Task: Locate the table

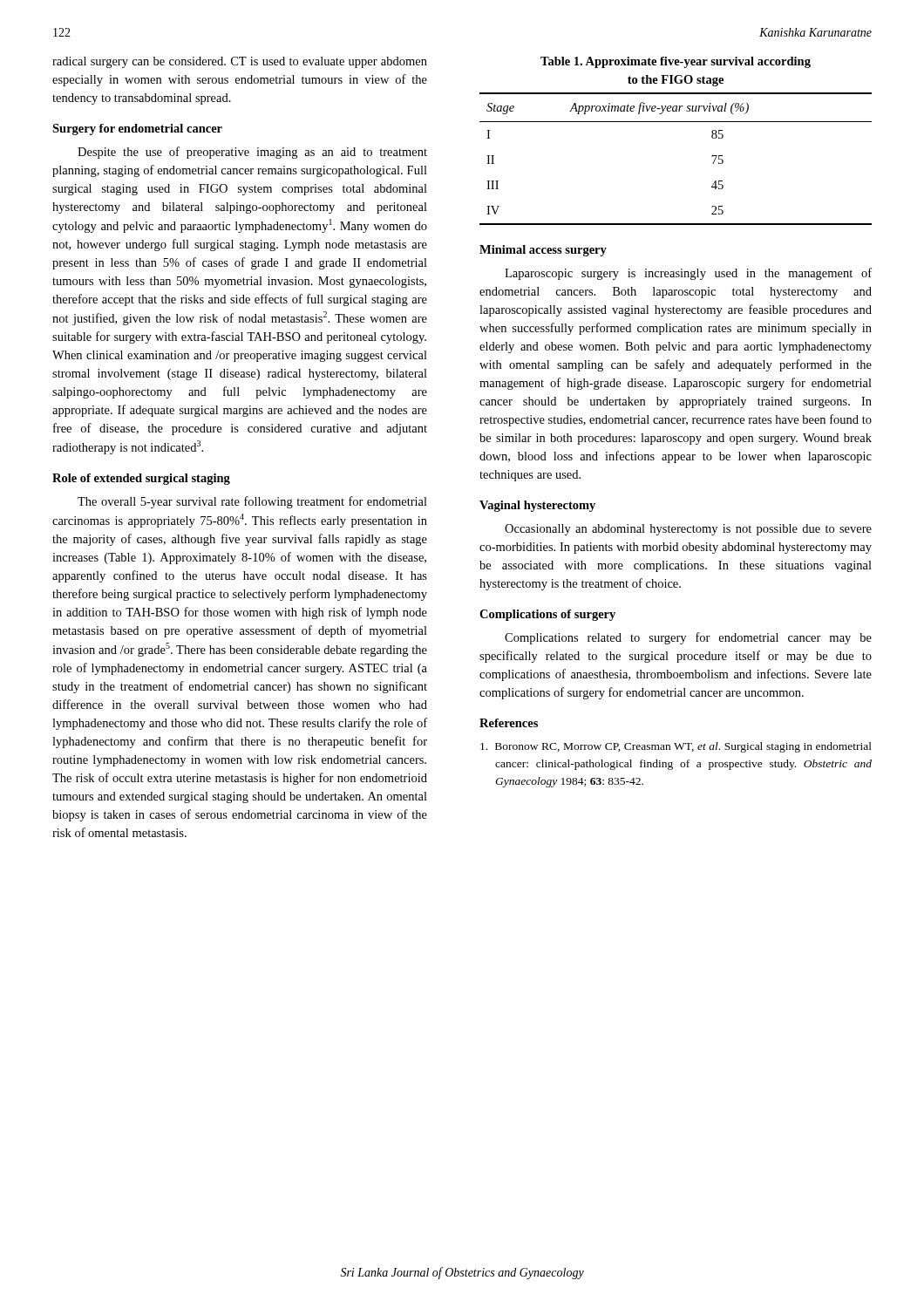Action: pyautogui.click(x=676, y=139)
